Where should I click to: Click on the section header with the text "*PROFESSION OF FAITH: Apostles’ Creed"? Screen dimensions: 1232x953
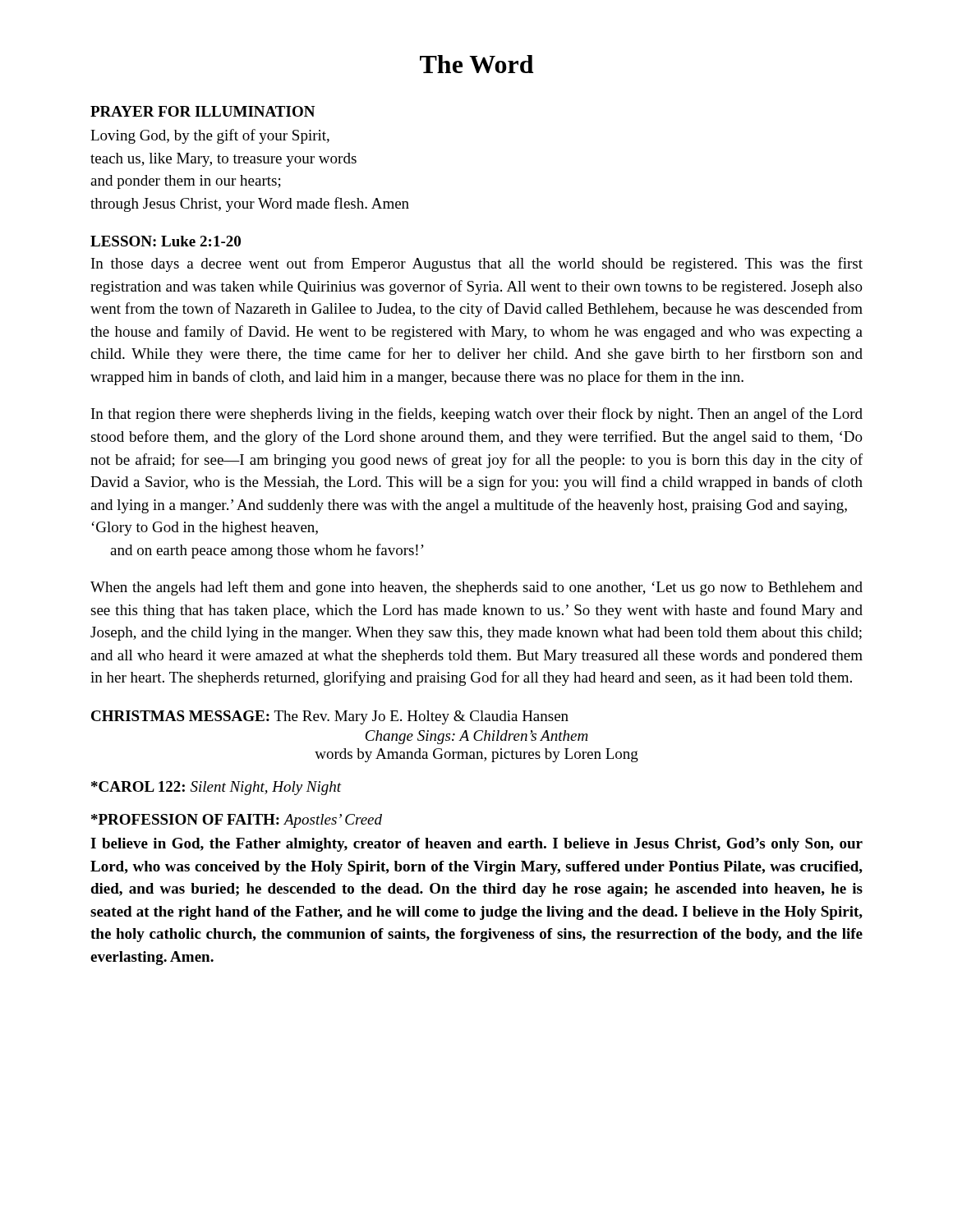point(236,819)
